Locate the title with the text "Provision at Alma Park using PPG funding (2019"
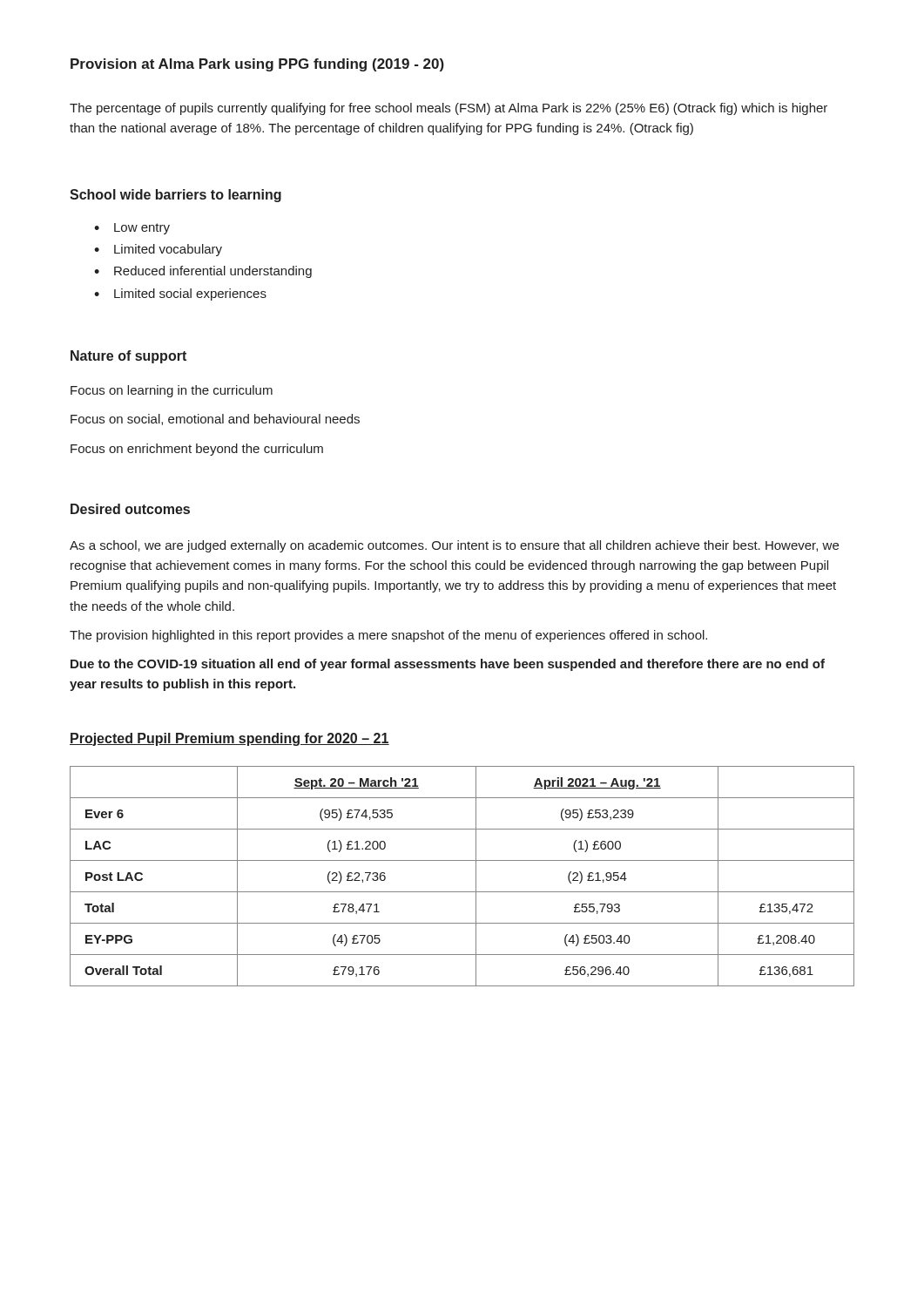Viewport: 924px width, 1307px height. [257, 64]
